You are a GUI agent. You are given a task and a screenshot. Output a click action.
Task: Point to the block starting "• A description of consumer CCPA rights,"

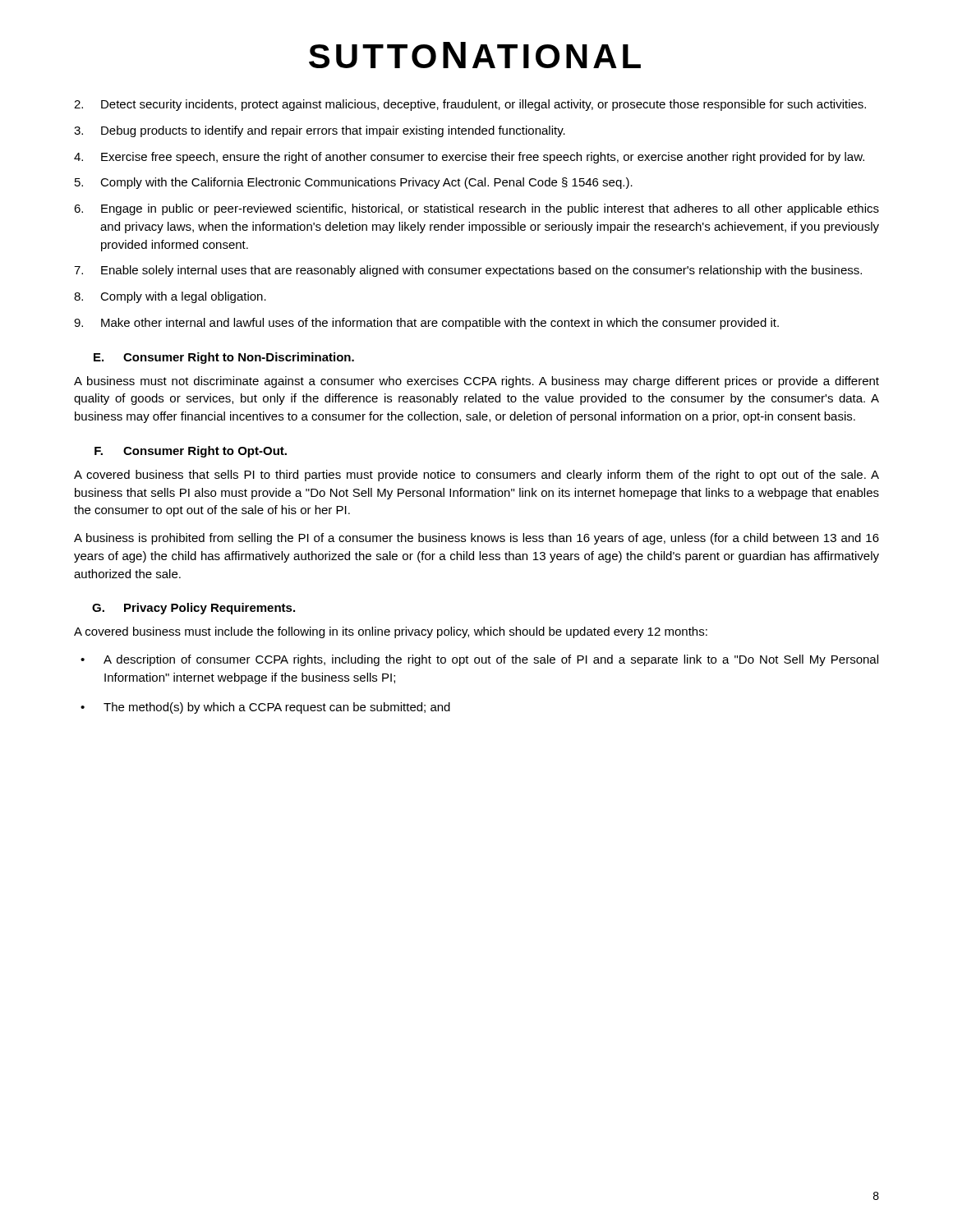[476, 668]
